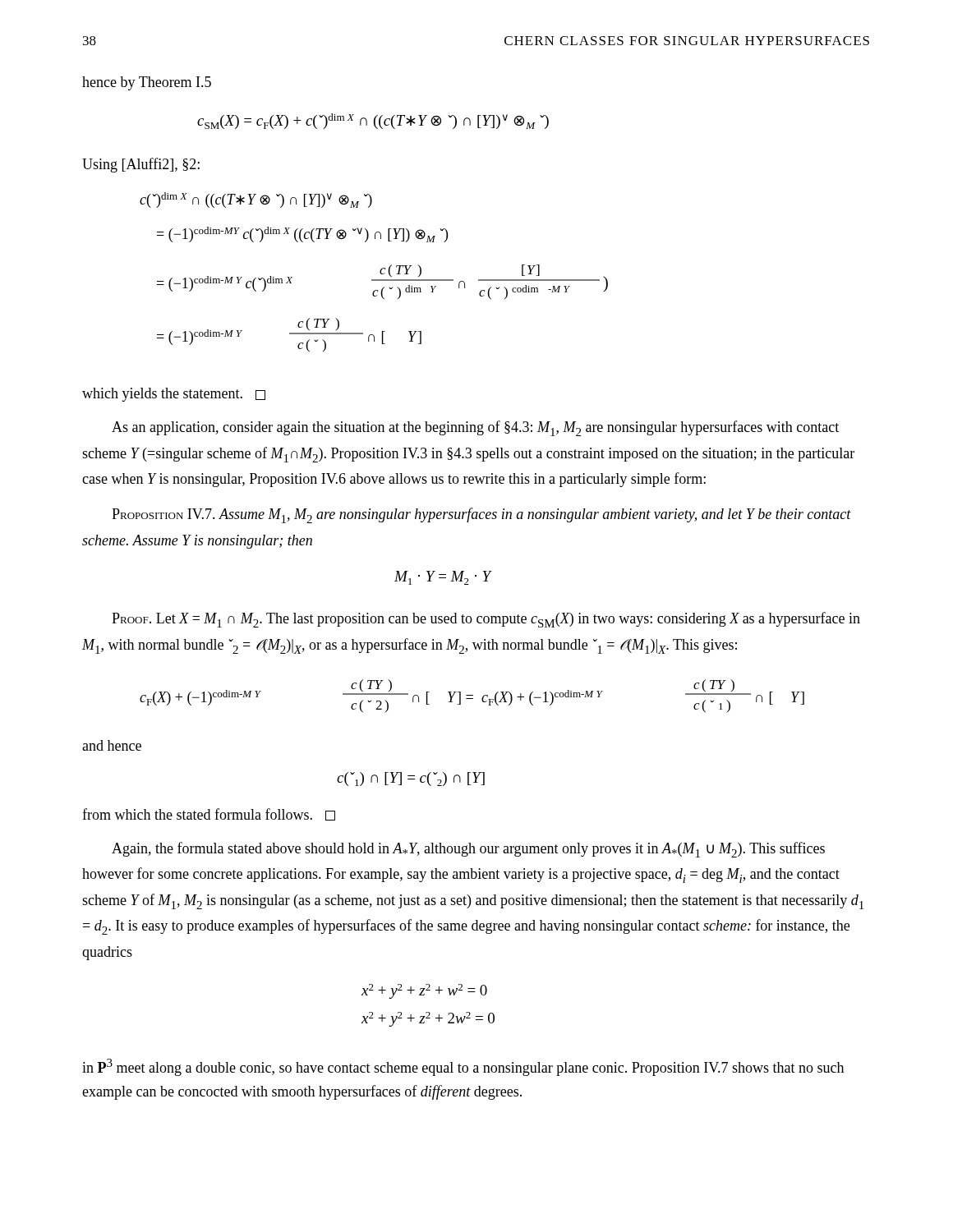Point to the block beginning "Proposition IV.7. Assume M1,"
This screenshot has width=953, height=1232.
pyautogui.click(x=466, y=527)
